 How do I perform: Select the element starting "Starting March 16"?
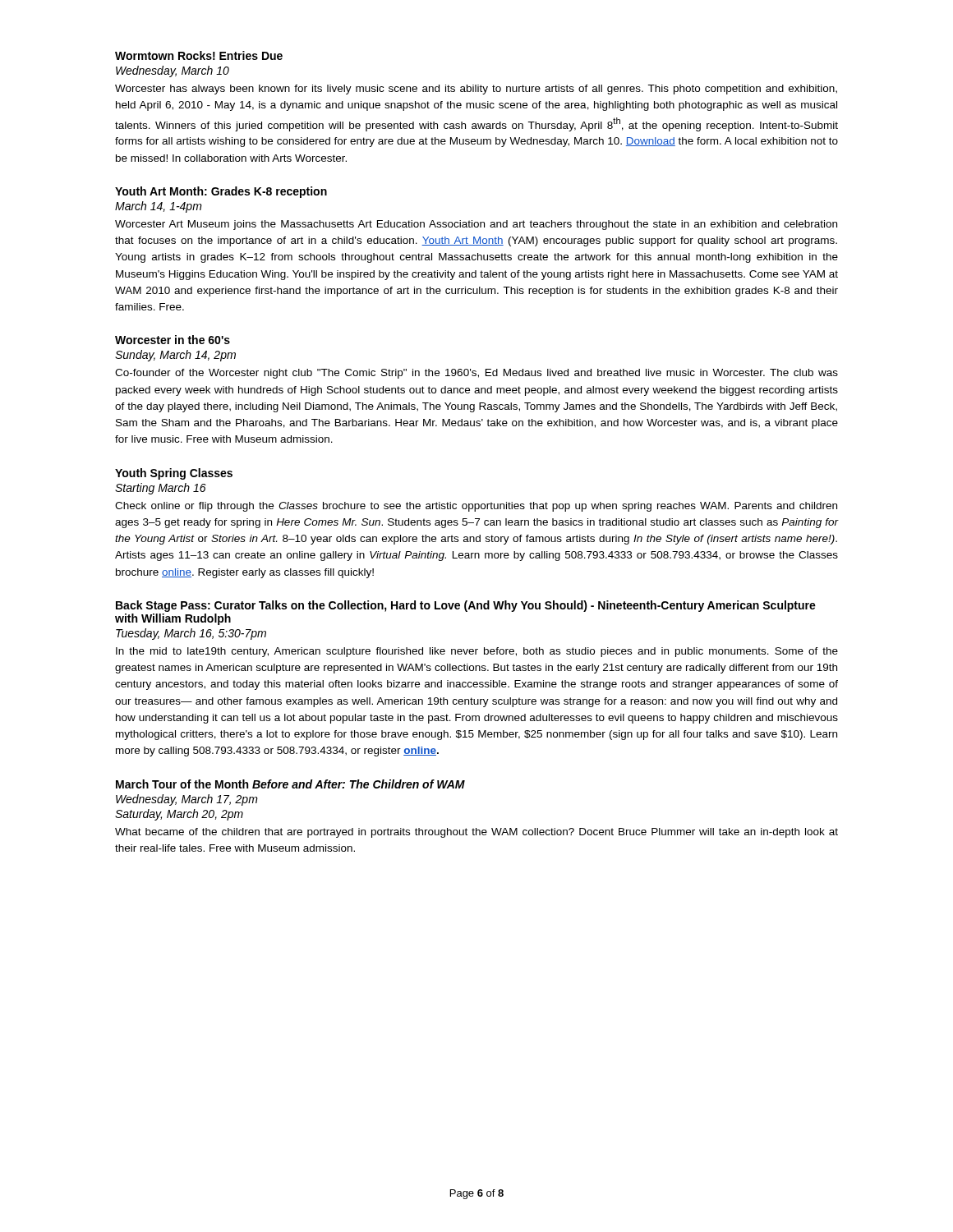tap(160, 487)
